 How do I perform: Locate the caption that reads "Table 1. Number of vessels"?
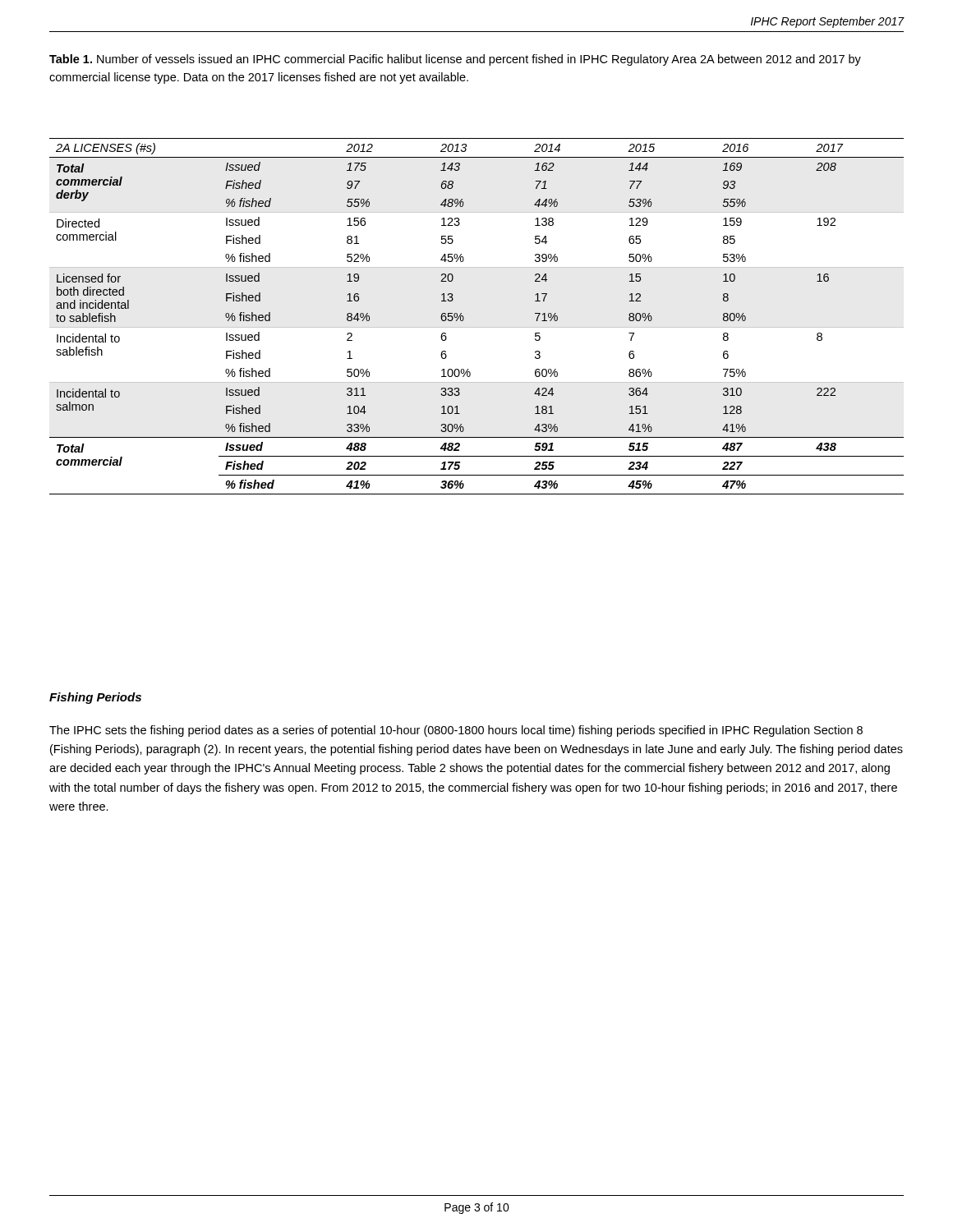(455, 68)
